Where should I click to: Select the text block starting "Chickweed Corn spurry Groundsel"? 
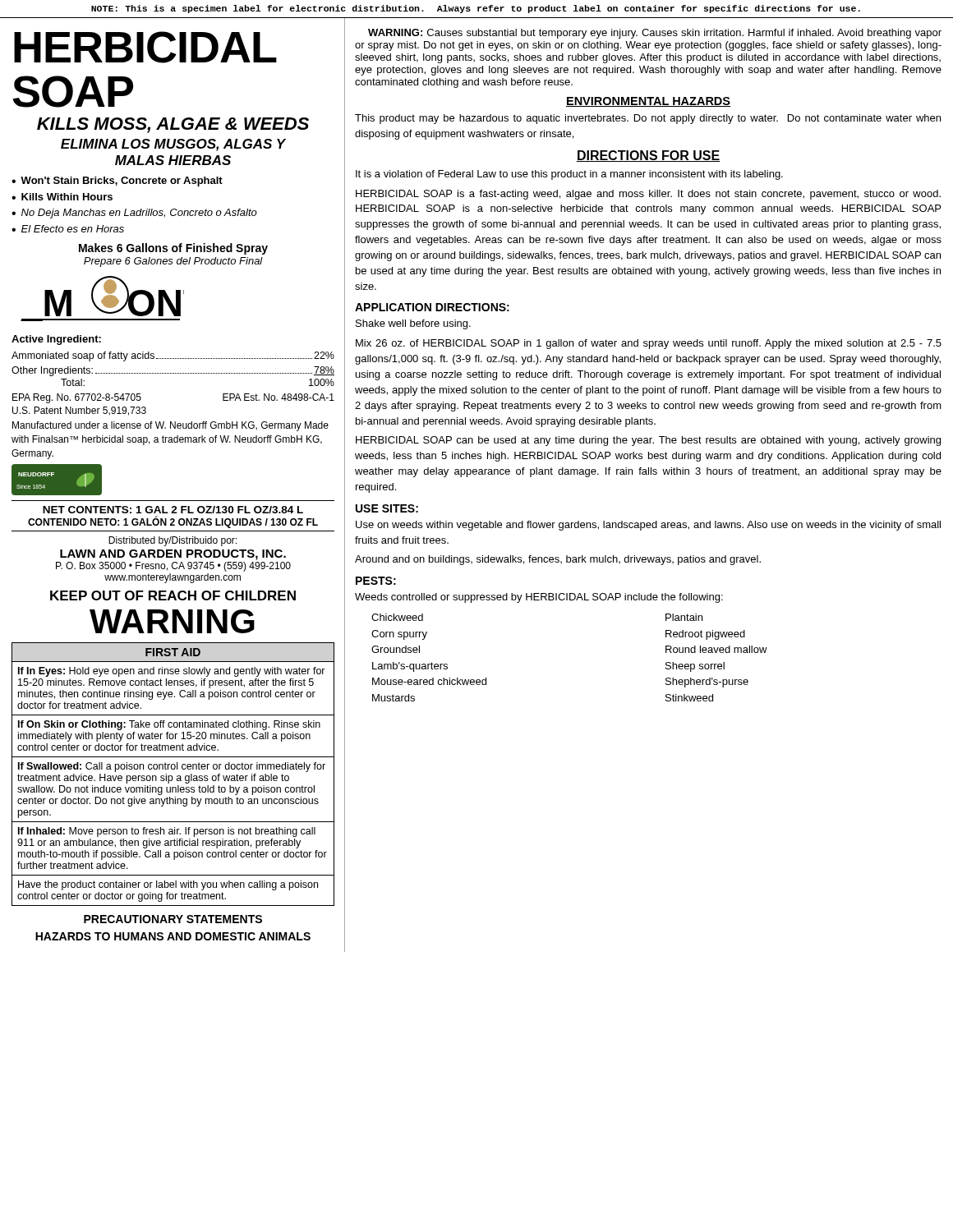[x=389, y=617]
